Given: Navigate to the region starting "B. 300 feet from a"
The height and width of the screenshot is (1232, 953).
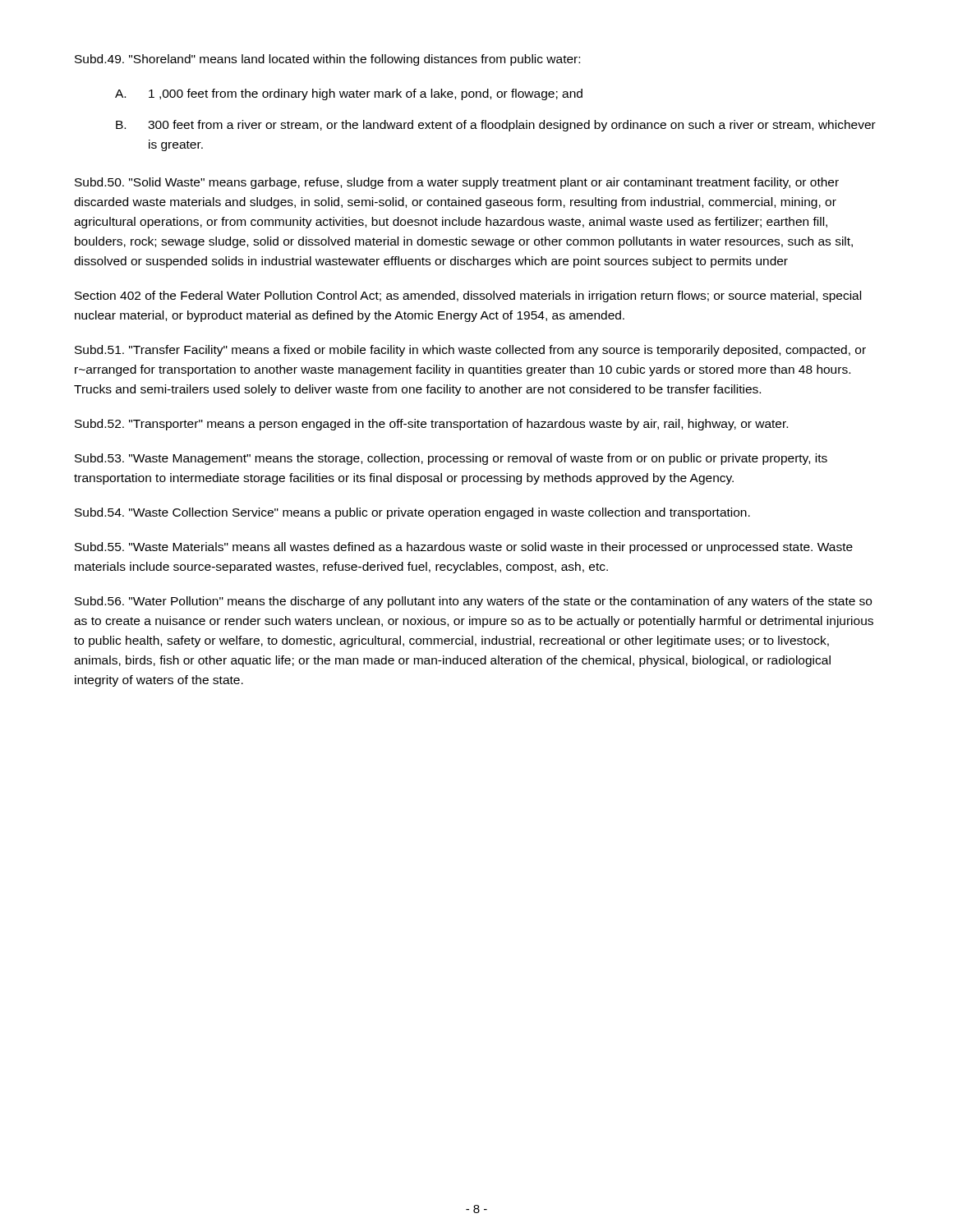Looking at the screenshot, I should 497,135.
